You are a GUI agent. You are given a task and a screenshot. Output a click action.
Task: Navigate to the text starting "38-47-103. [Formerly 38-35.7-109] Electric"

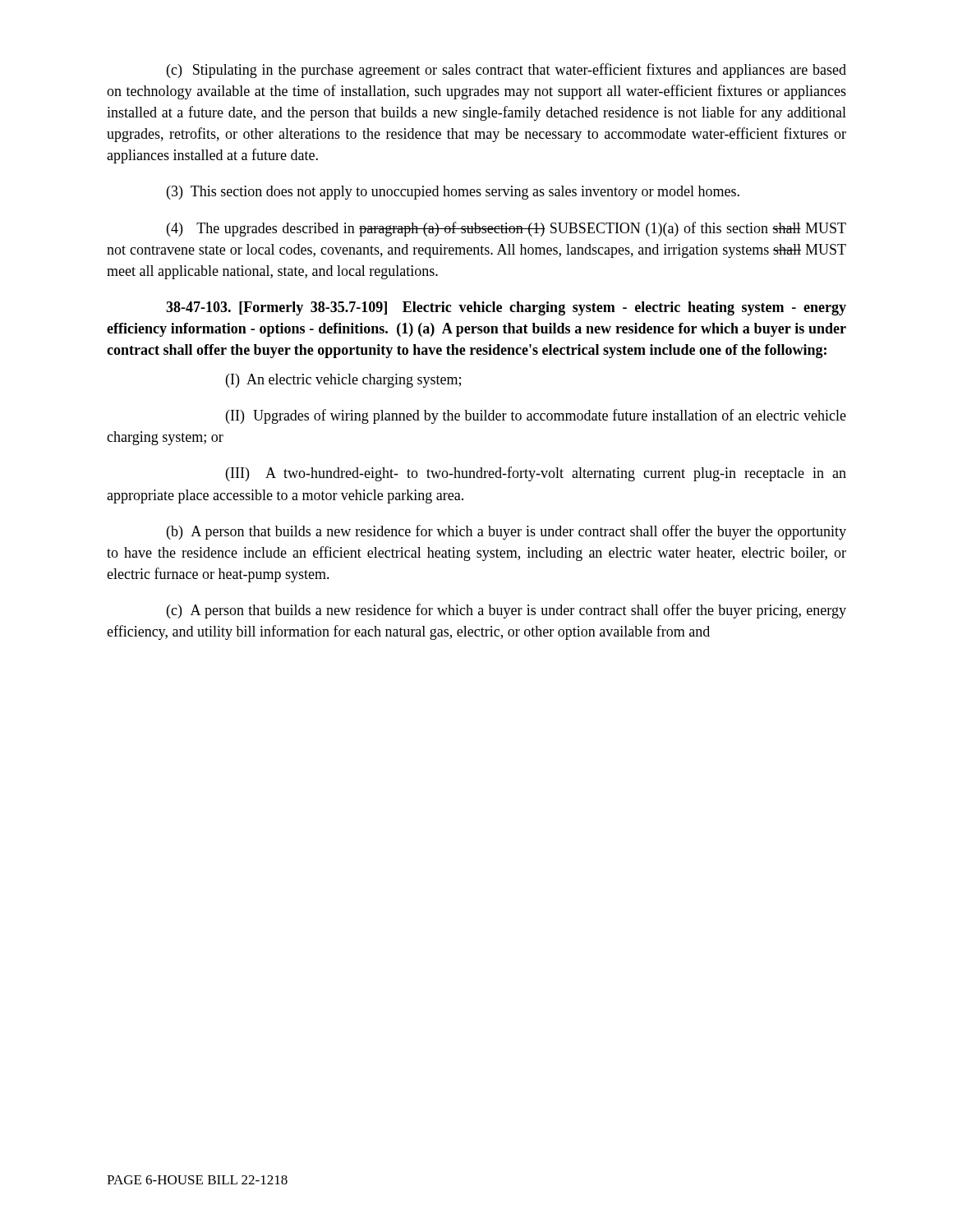(476, 329)
